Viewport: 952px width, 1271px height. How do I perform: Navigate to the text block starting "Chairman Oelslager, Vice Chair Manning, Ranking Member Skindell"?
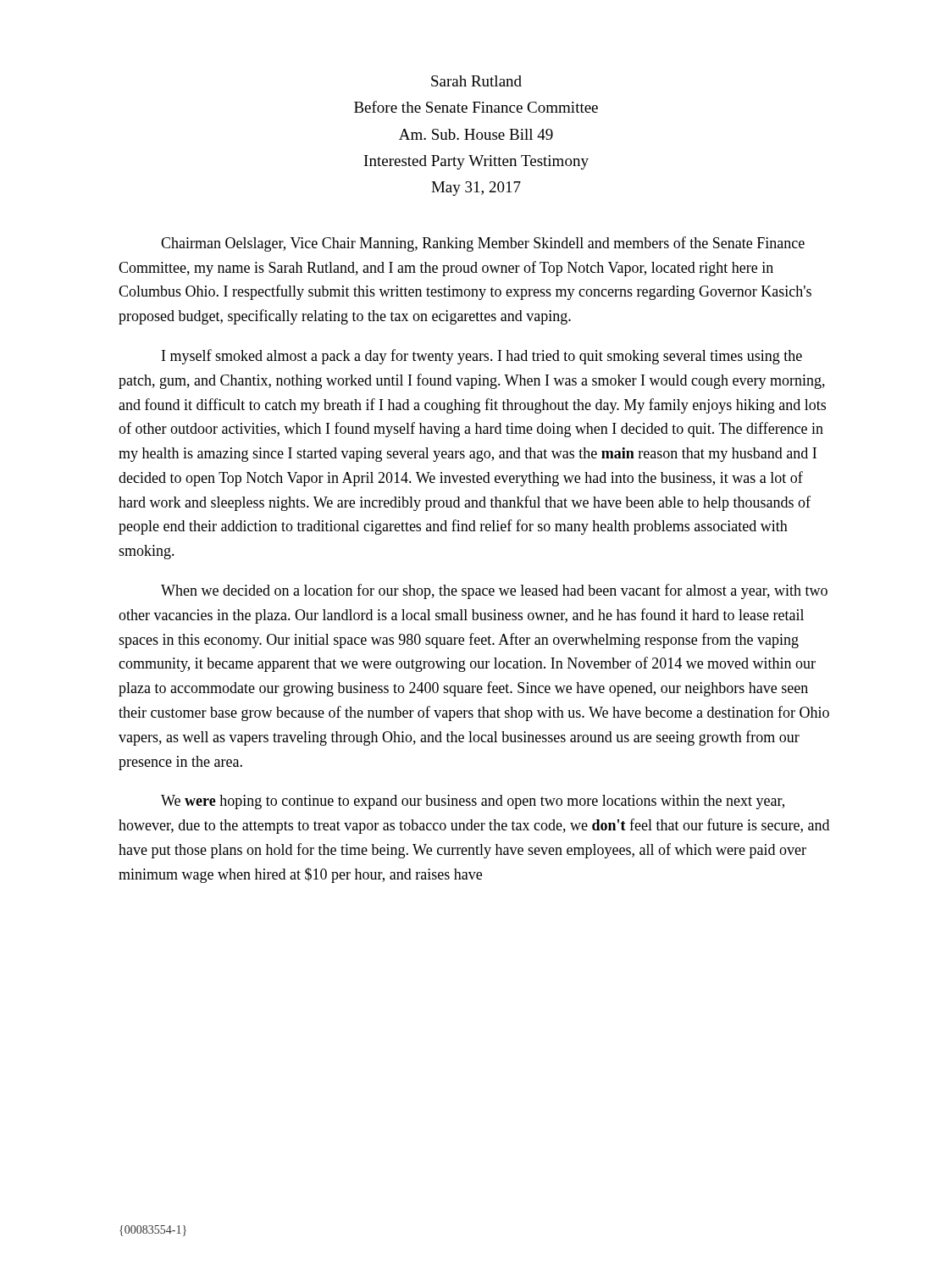coord(483,244)
